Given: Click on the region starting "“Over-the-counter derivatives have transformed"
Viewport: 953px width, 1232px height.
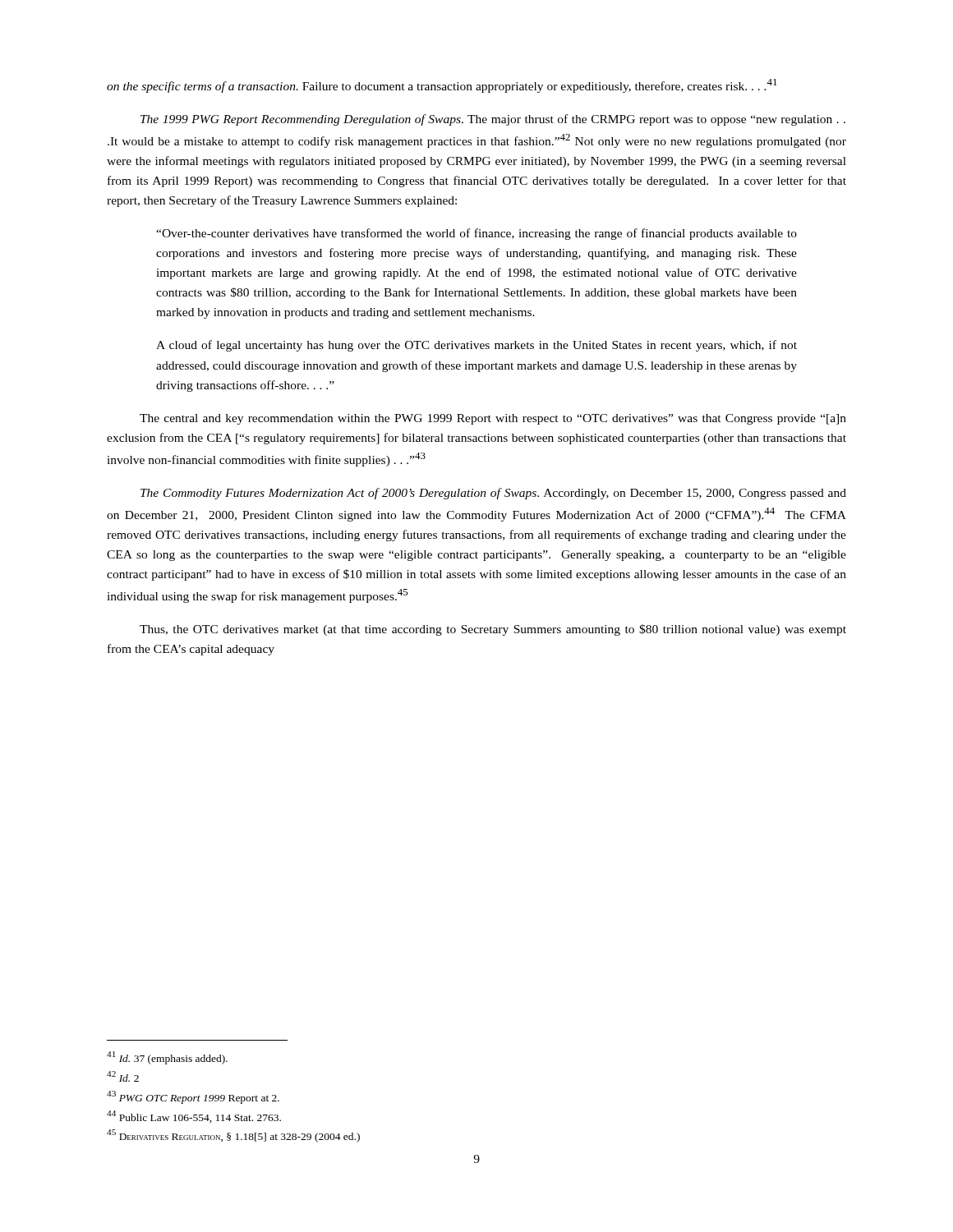Looking at the screenshot, I should point(476,273).
